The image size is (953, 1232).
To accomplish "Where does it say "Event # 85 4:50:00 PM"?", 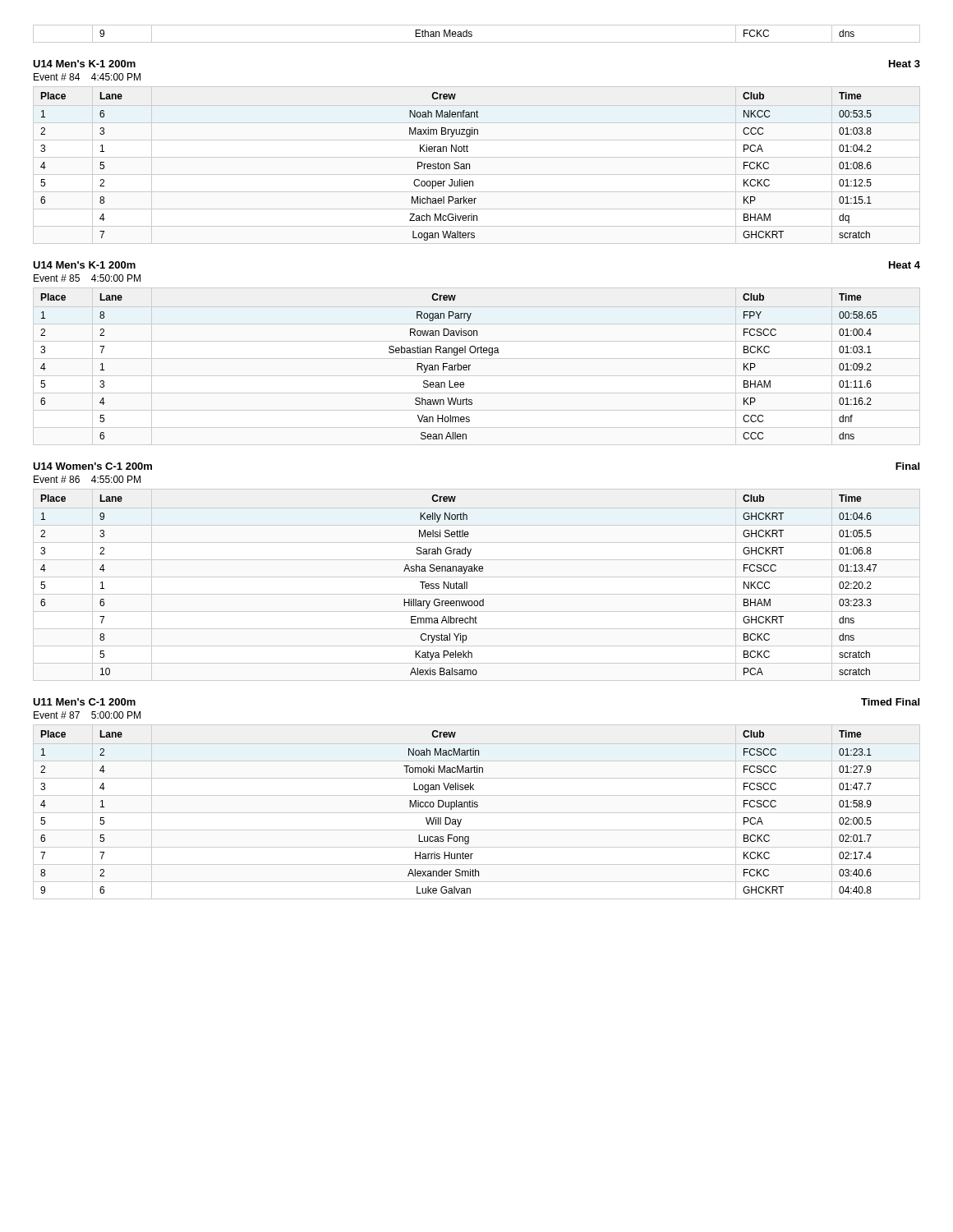I will (87, 278).
